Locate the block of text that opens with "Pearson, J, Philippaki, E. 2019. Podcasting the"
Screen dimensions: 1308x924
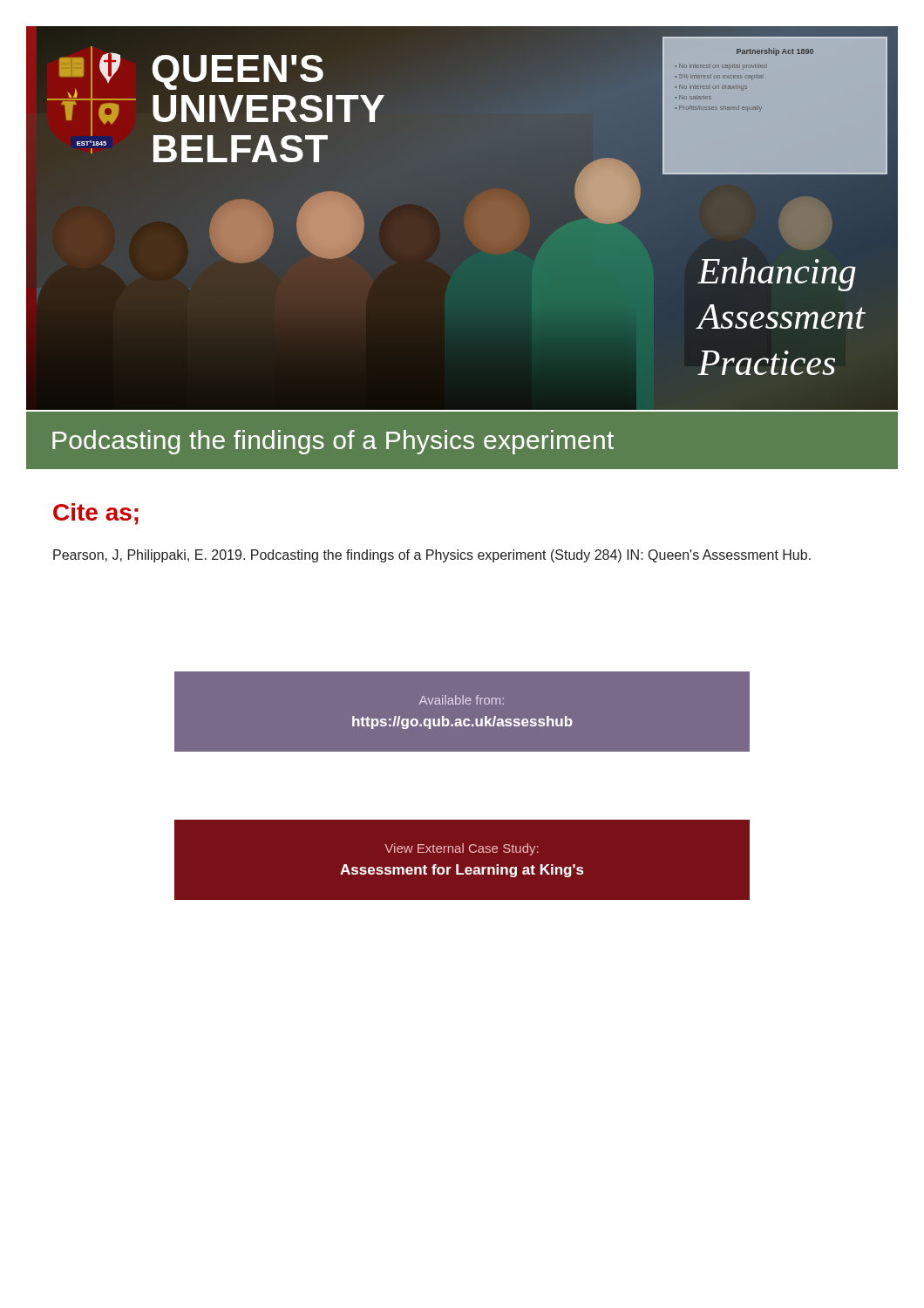coord(462,556)
